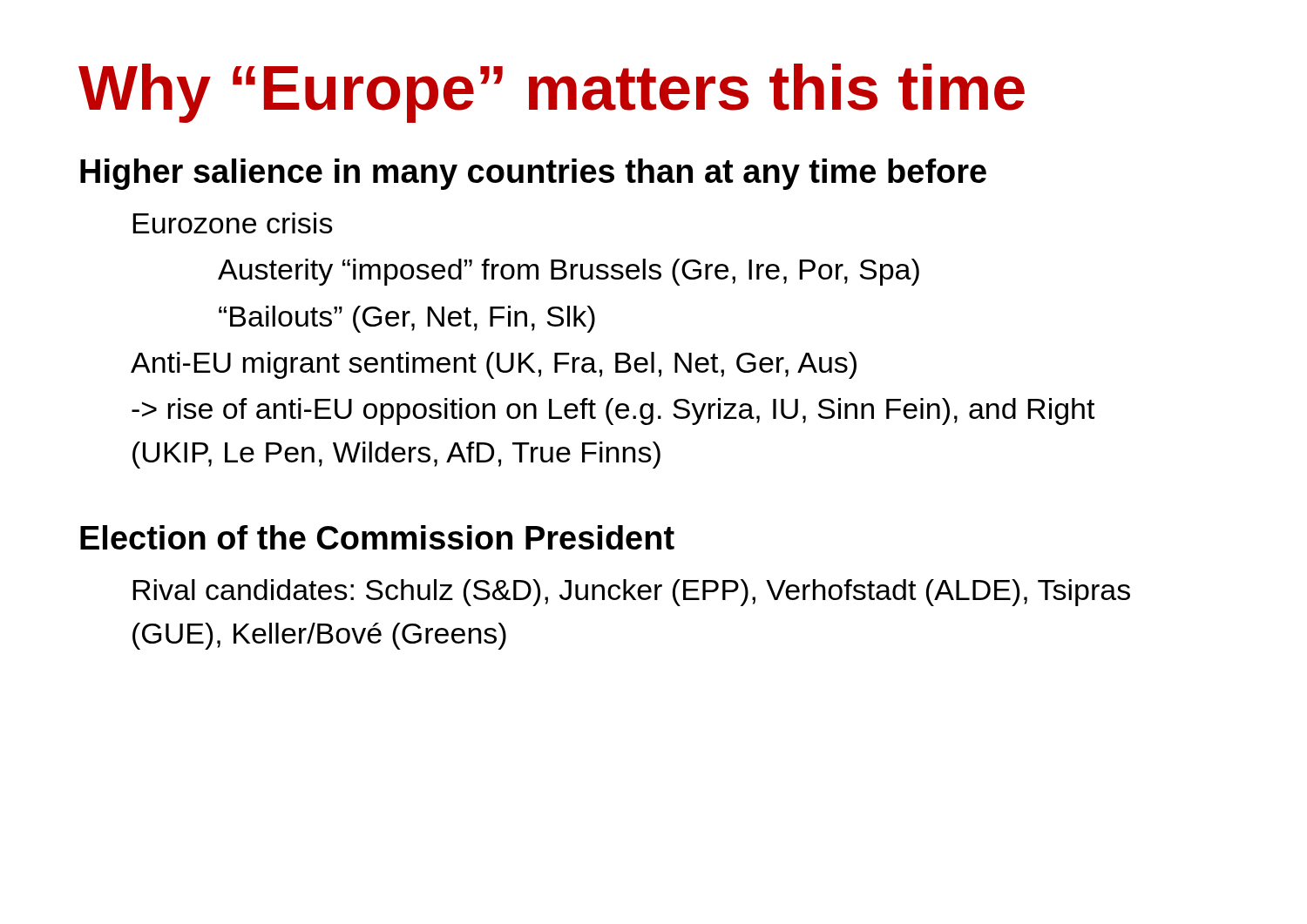Locate the section header that opens with "Higher salience in many countries"

pyautogui.click(x=533, y=171)
